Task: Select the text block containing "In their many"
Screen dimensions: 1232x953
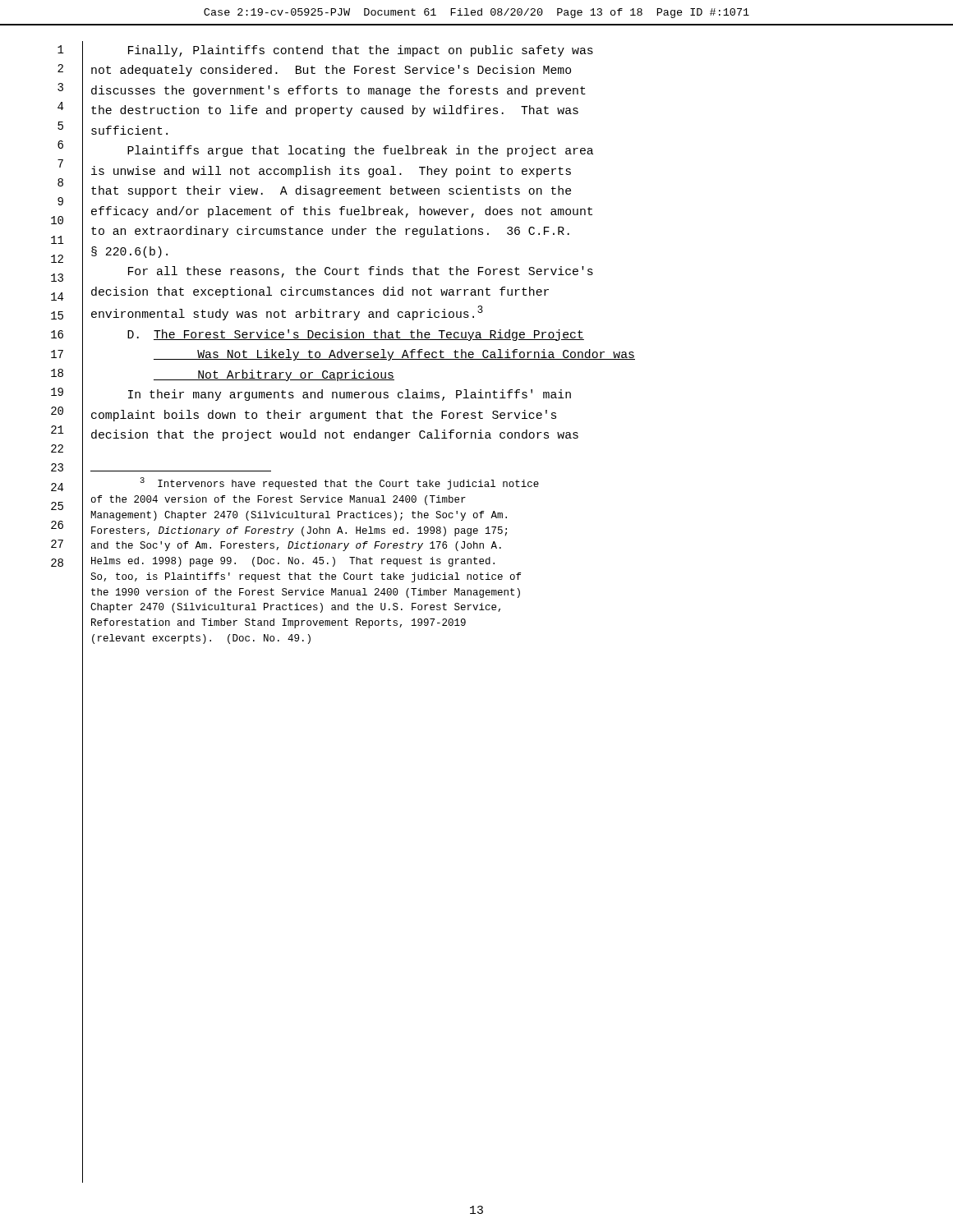Action: click(x=335, y=415)
